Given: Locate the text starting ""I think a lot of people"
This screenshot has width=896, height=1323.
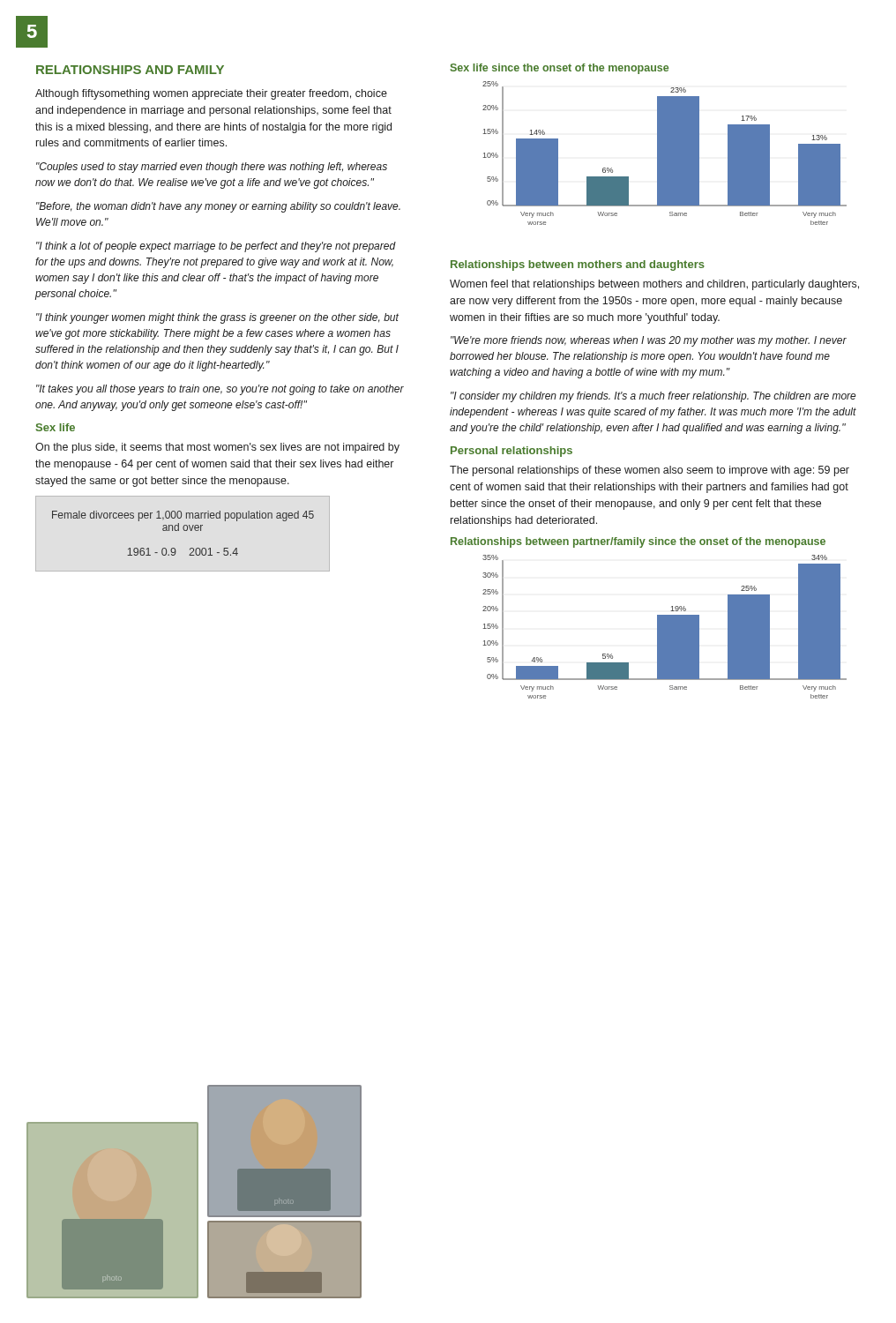Looking at the screenshot, I should [x=215, y=270].
